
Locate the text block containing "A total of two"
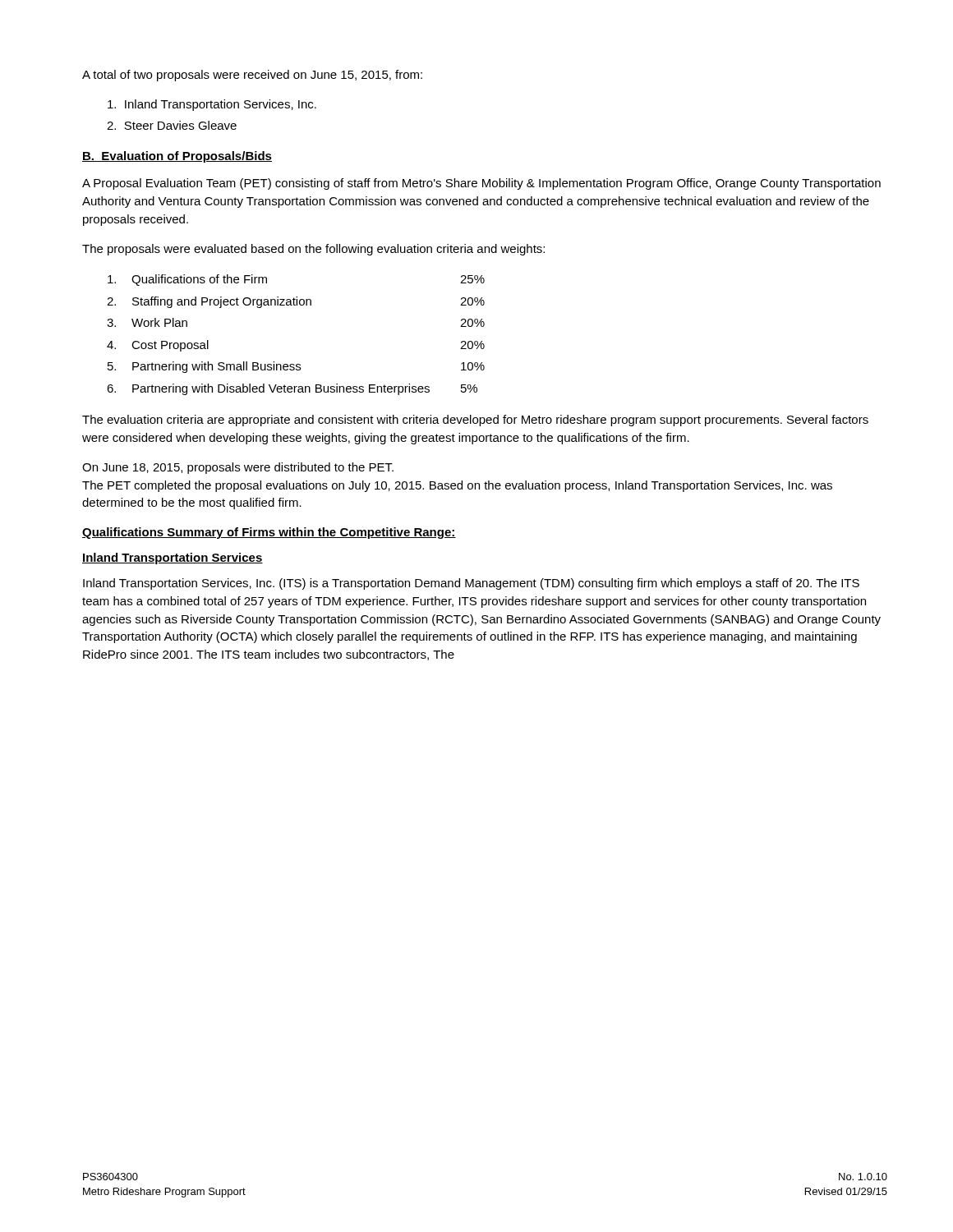(253, 74)
